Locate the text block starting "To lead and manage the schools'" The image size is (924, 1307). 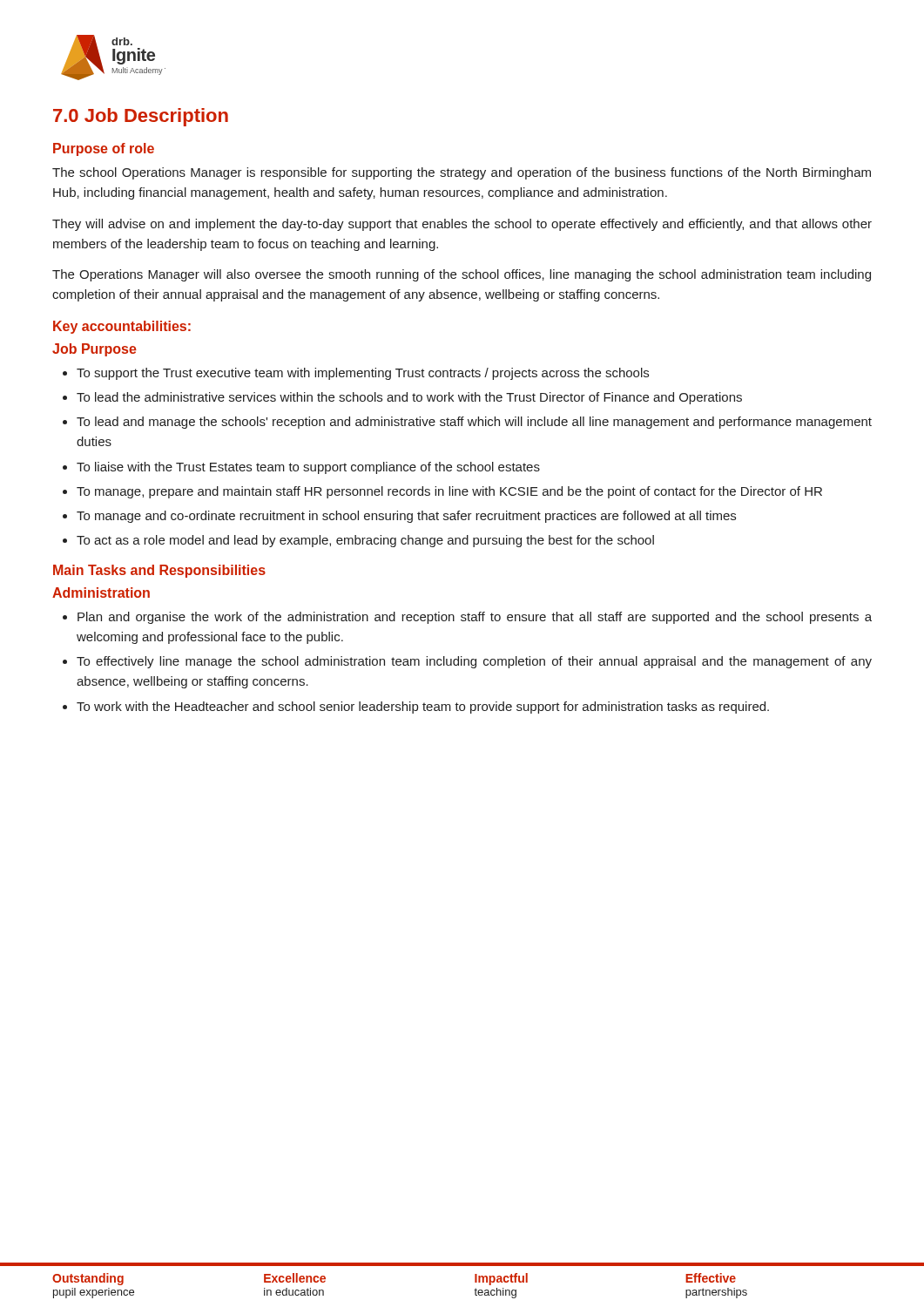click(474, 431)
